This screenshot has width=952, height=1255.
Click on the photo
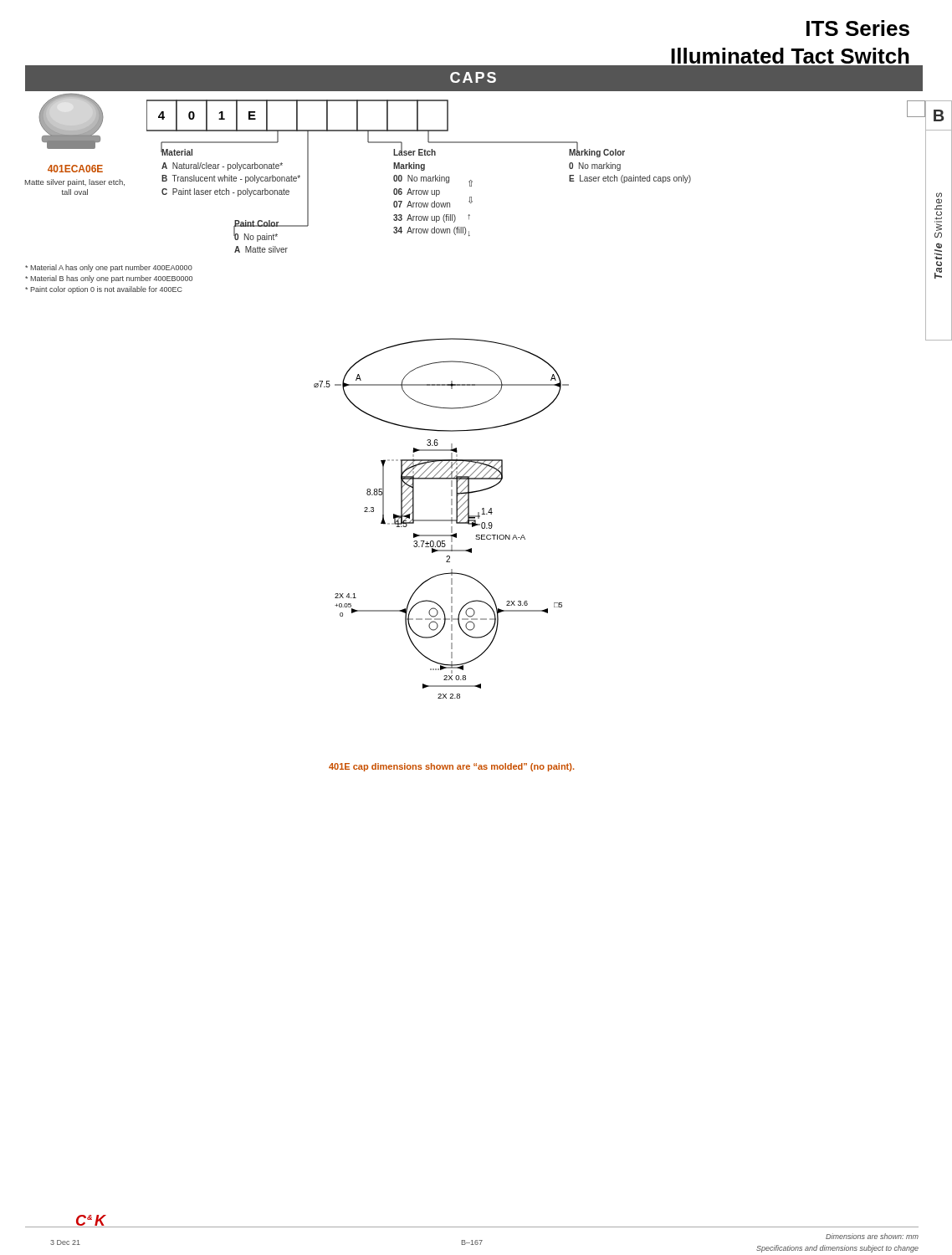[71, 125]
